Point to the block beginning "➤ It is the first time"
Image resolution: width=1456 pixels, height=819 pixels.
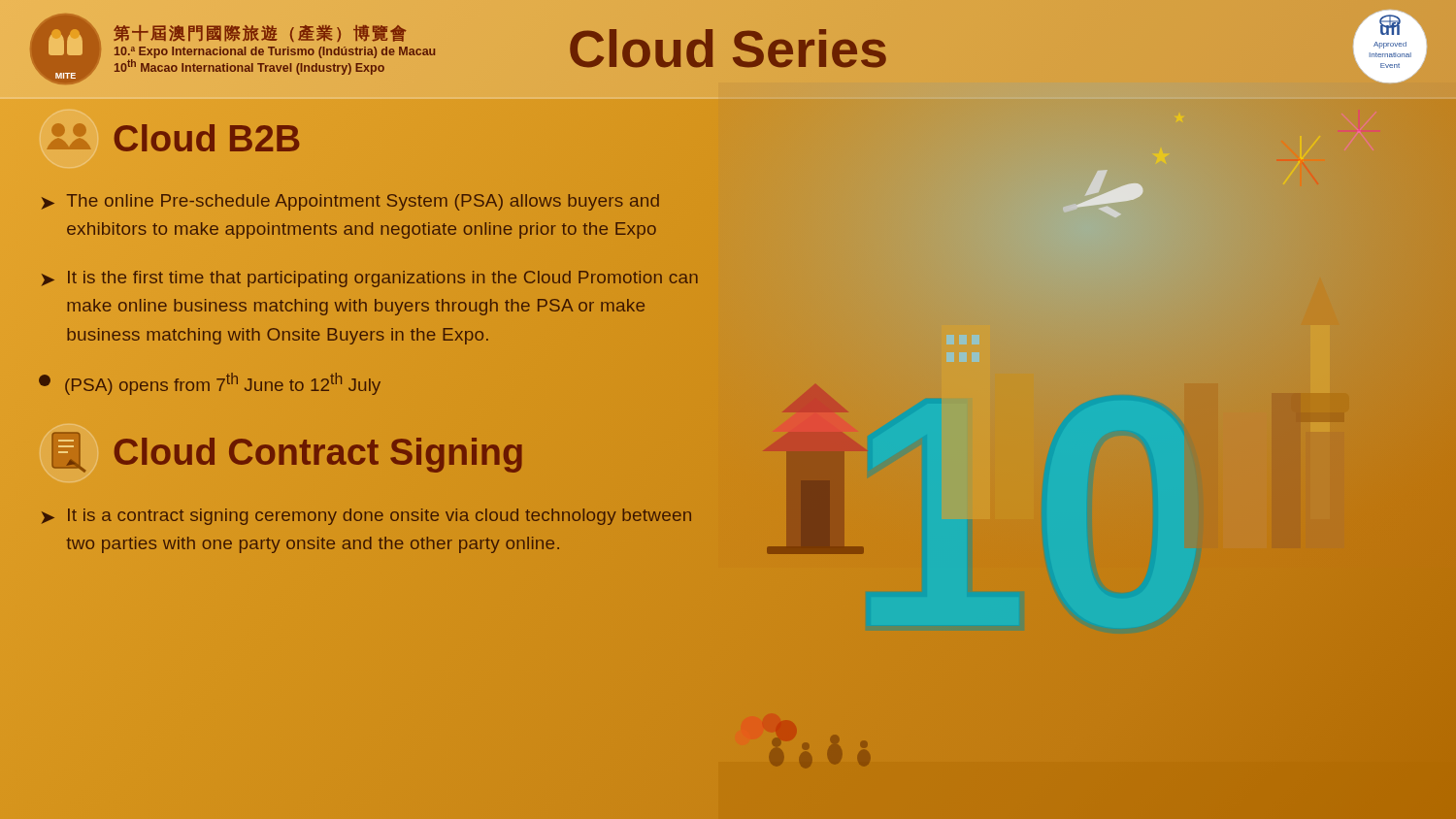(x=374, y=306)
